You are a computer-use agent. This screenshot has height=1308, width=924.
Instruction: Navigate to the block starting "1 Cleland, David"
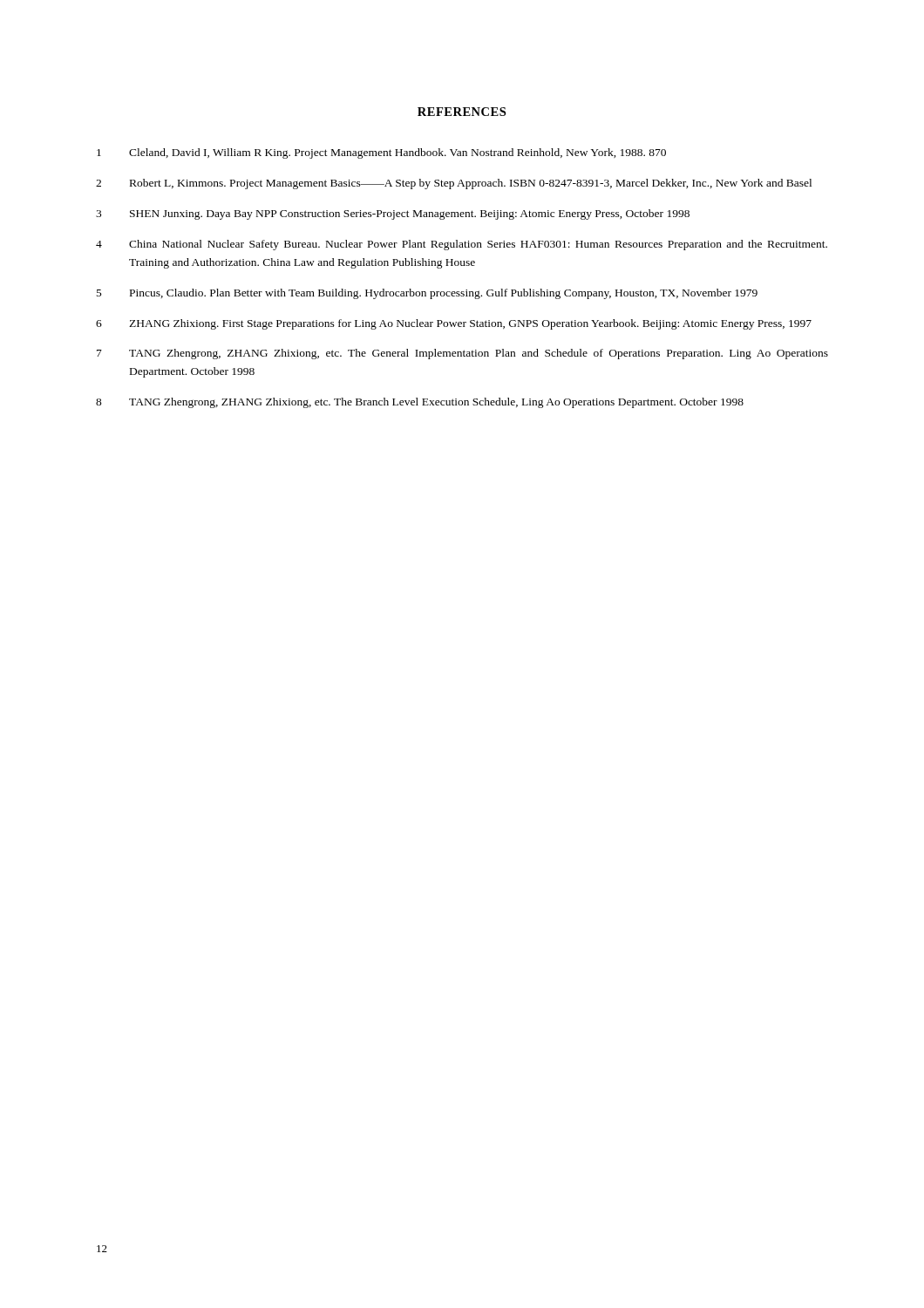pos(462,153)
